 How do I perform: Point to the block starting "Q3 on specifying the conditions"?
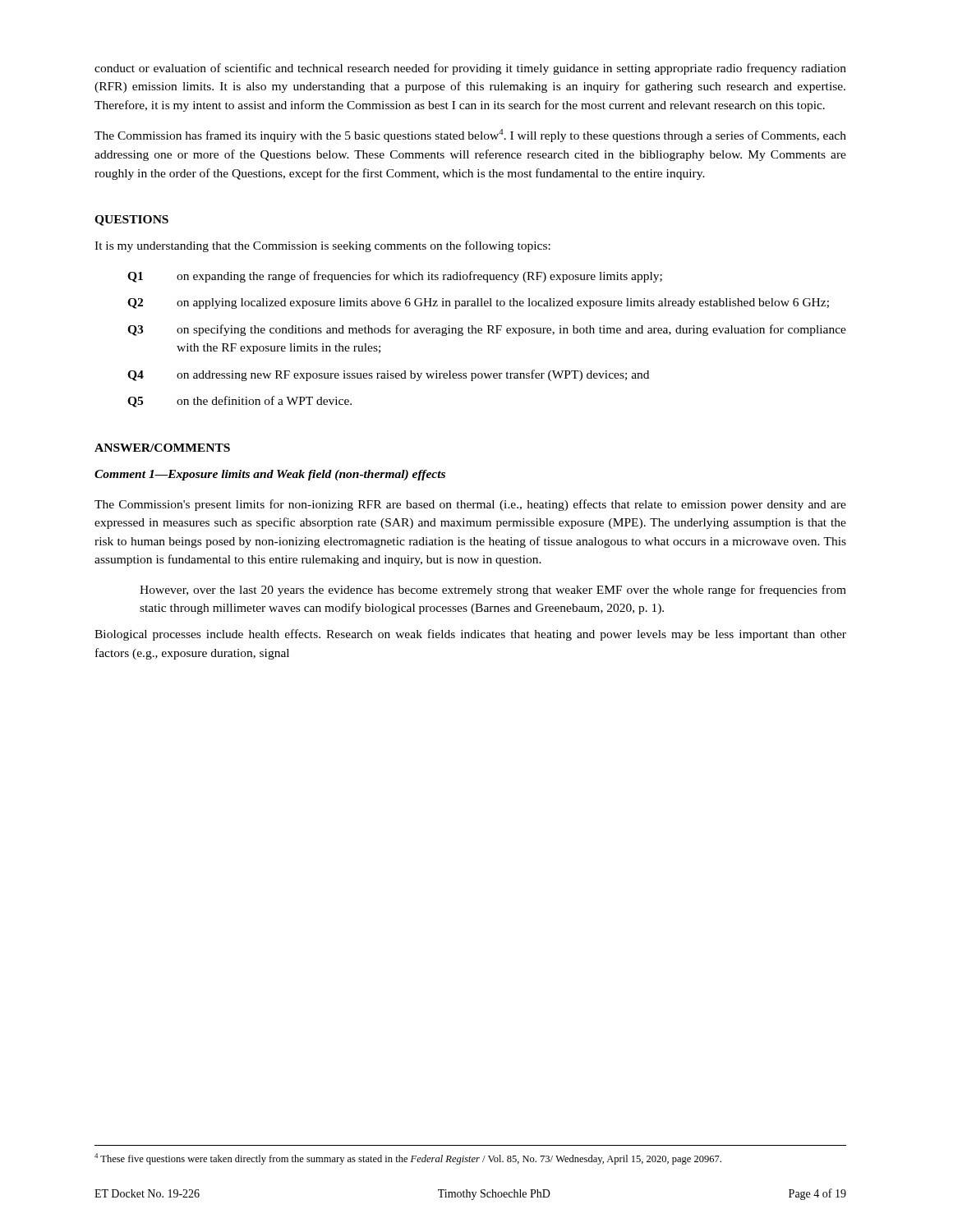point(470,339)
